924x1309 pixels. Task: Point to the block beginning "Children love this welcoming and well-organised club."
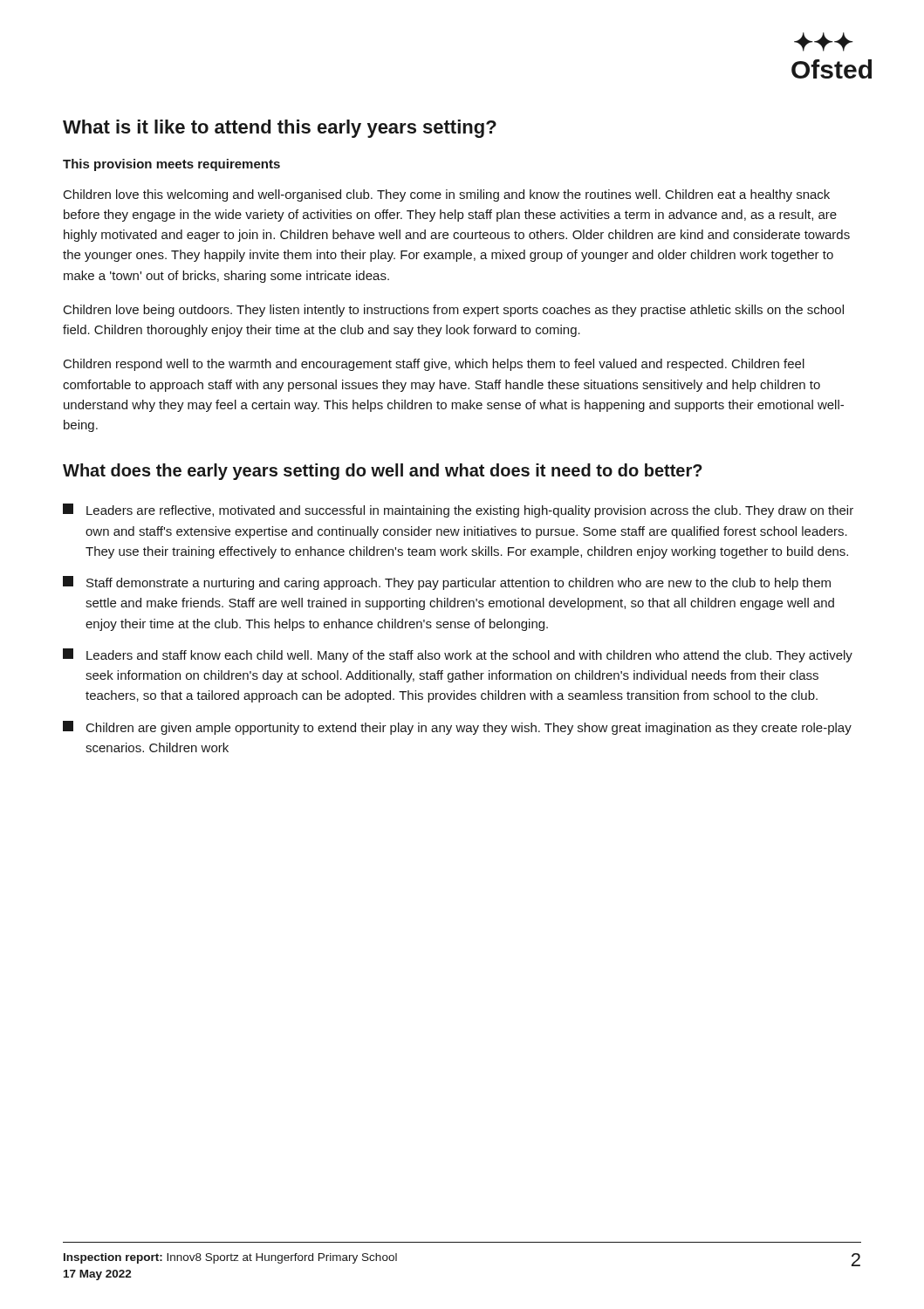pos(462,235)
